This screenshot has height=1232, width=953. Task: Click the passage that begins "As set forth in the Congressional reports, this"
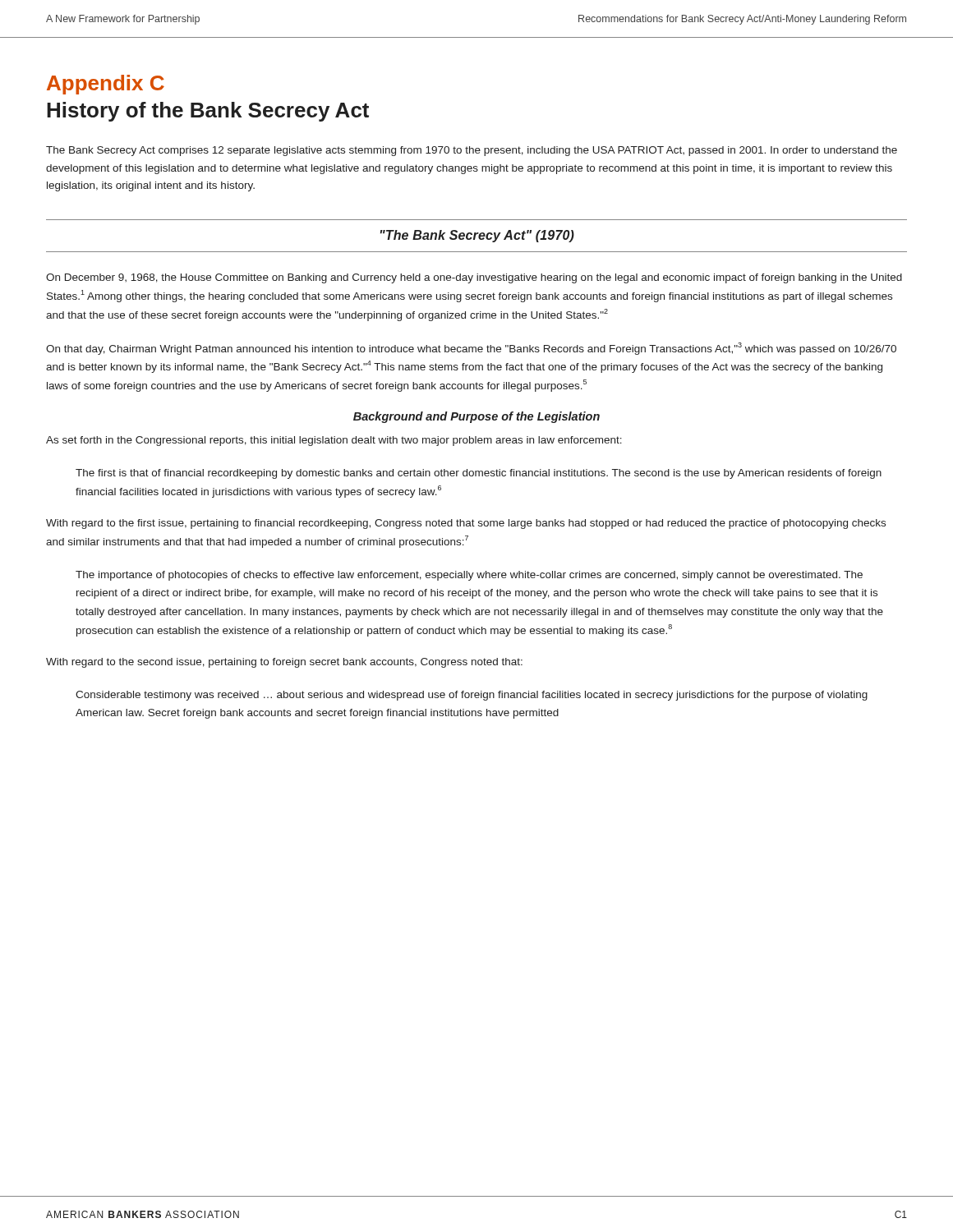click(x=334, y=440)
